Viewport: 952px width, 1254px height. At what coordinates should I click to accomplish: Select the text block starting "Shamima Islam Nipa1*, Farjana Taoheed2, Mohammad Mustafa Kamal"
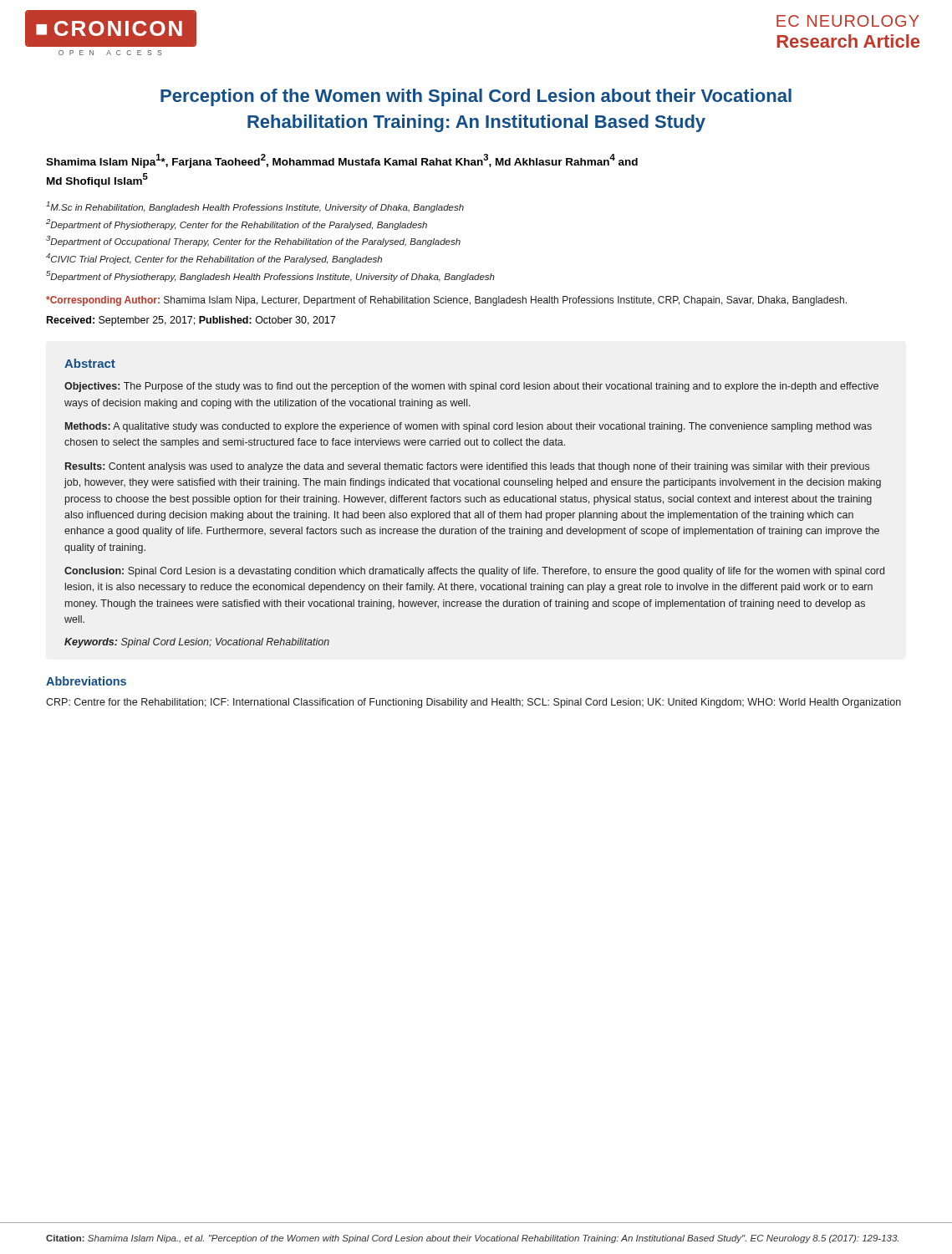pos(342,169)
